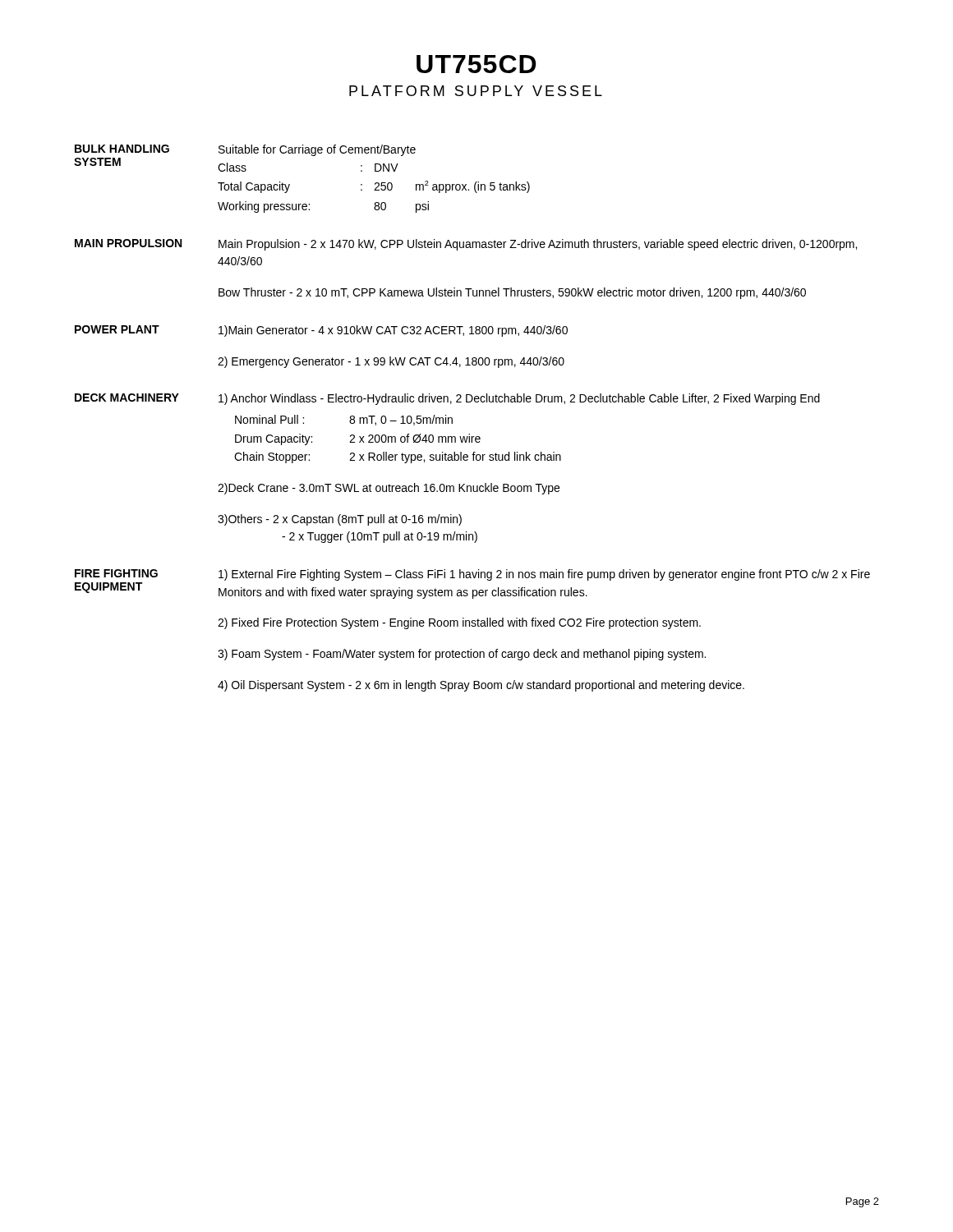Select the block starting "1) External Fire Fighting System – Class"
This screenshot has height=1232, width=953.
(548, 630)
